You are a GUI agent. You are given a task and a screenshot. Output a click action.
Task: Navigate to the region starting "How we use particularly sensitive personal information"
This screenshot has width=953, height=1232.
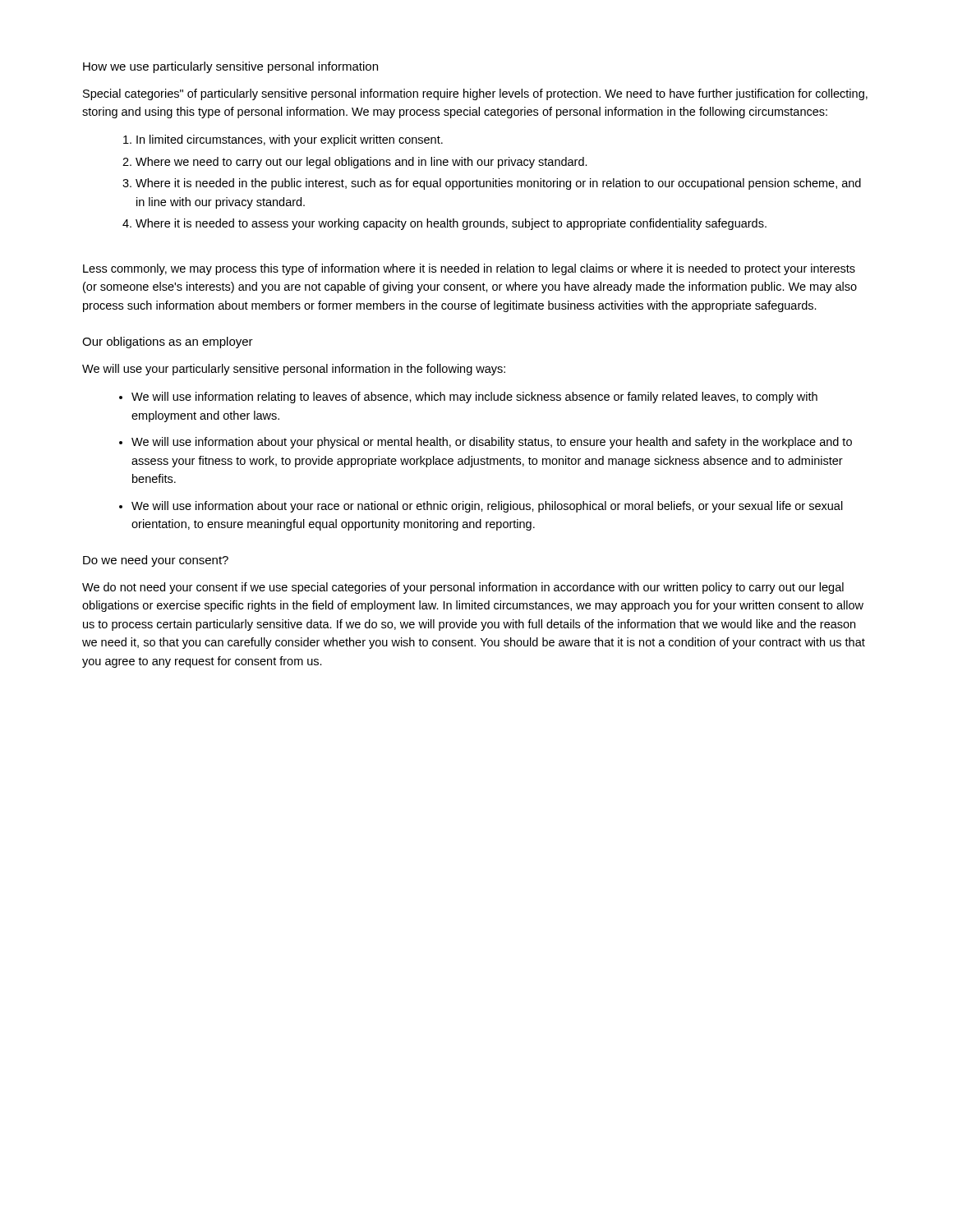pyautogui.click(x=230, y=66)
